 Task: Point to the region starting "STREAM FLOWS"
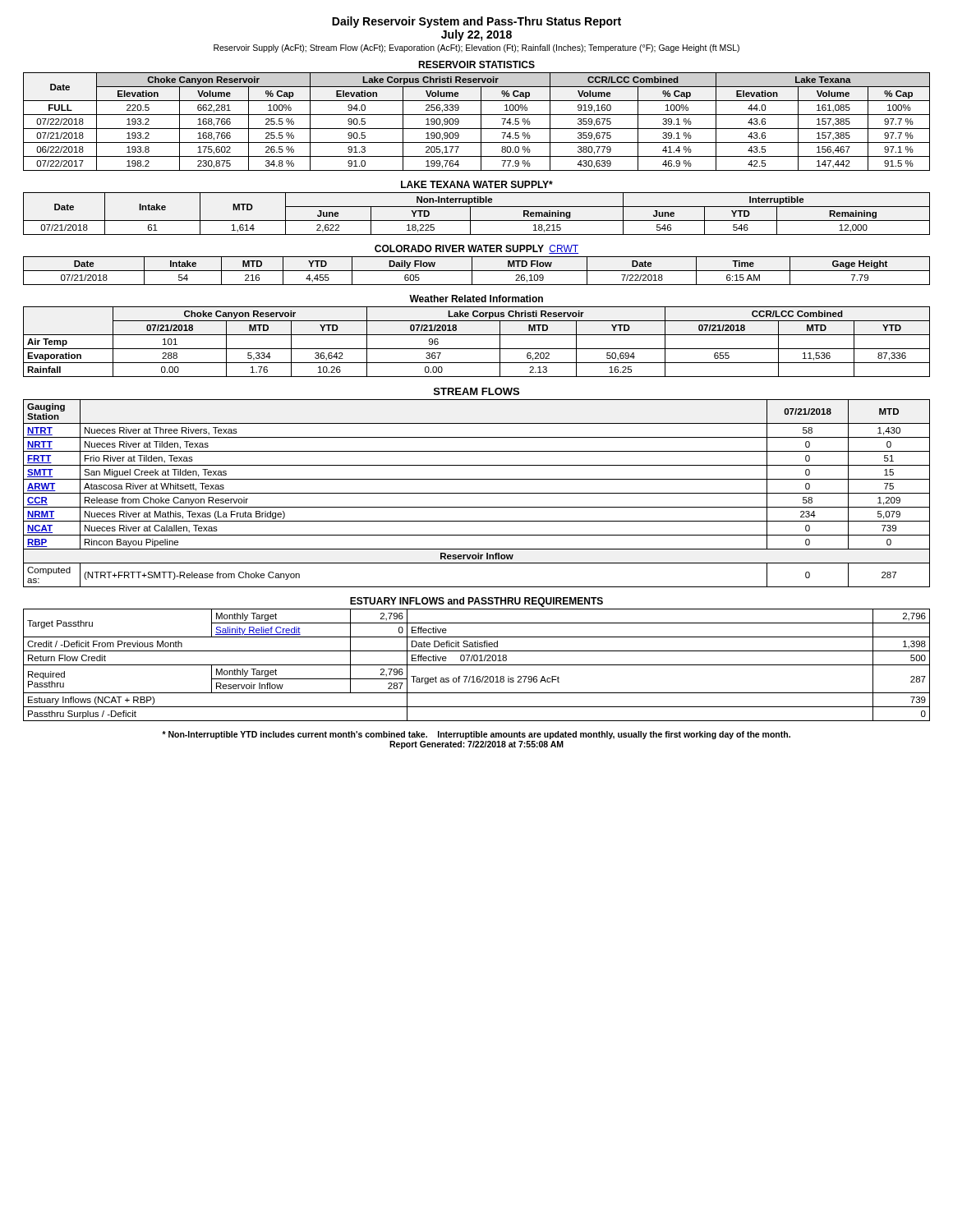[x=476, y=391]
